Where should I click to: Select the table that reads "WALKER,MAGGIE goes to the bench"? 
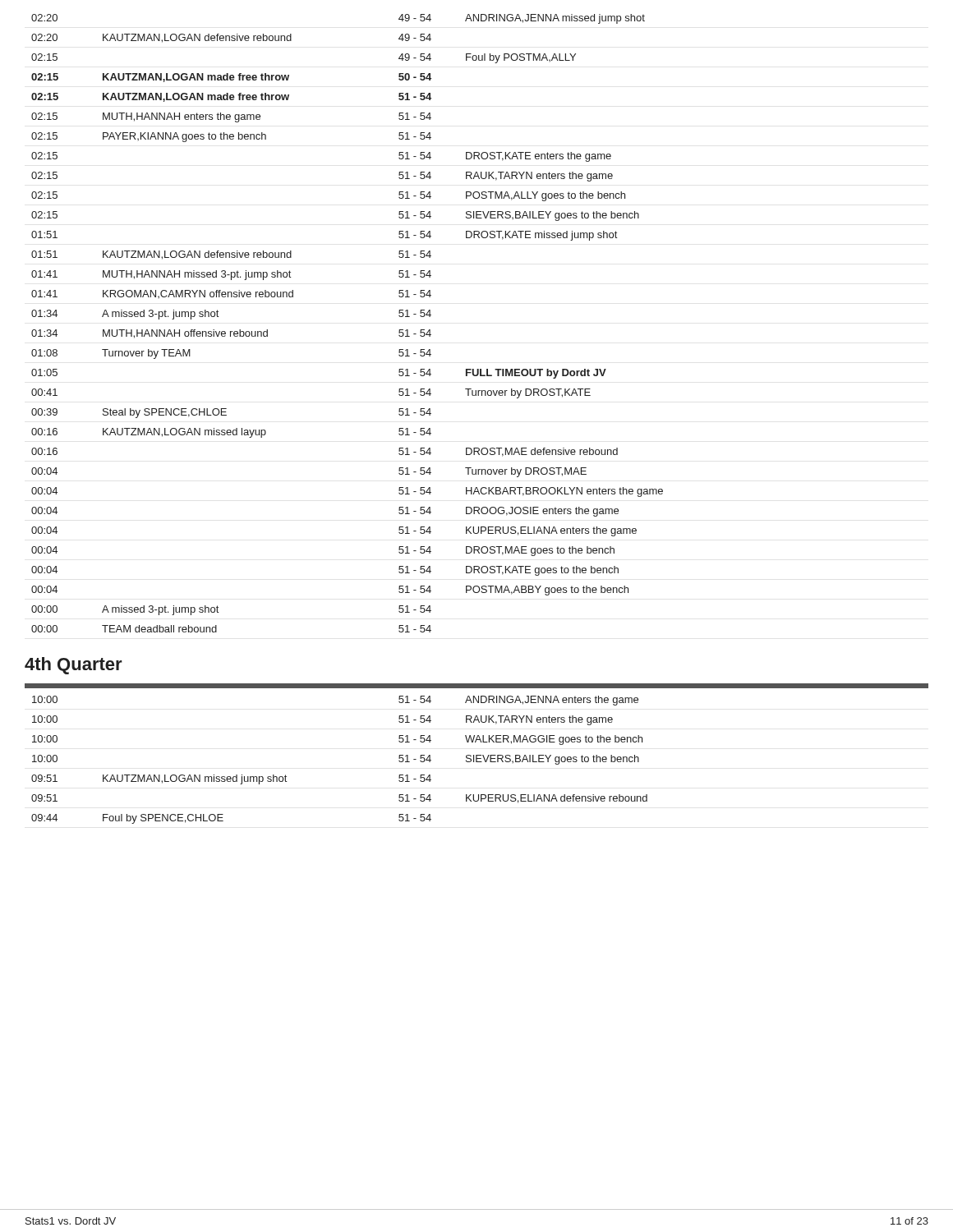pos(476,759)
